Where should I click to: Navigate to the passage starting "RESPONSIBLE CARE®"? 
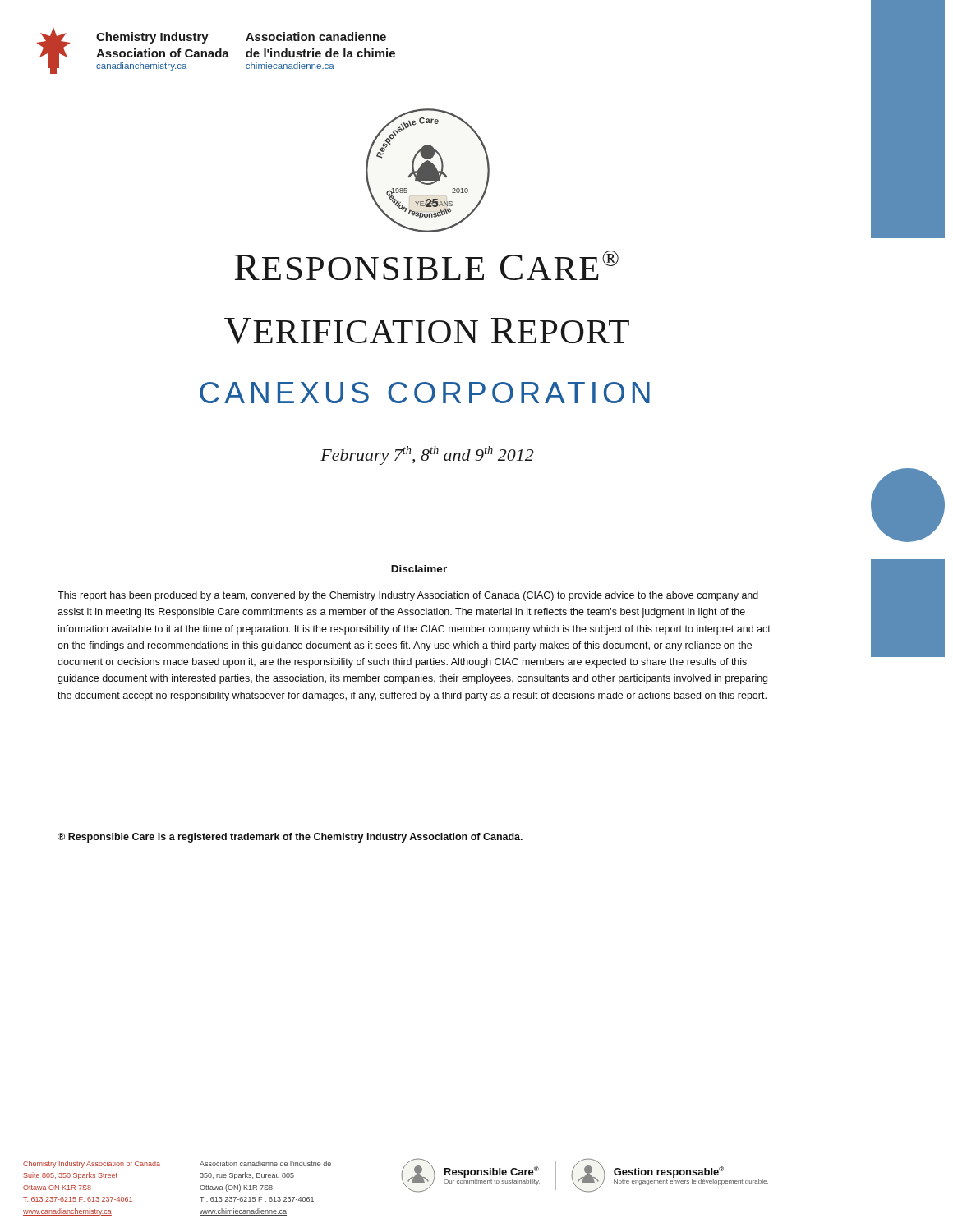pyautogui.click(x=427, y=267)
